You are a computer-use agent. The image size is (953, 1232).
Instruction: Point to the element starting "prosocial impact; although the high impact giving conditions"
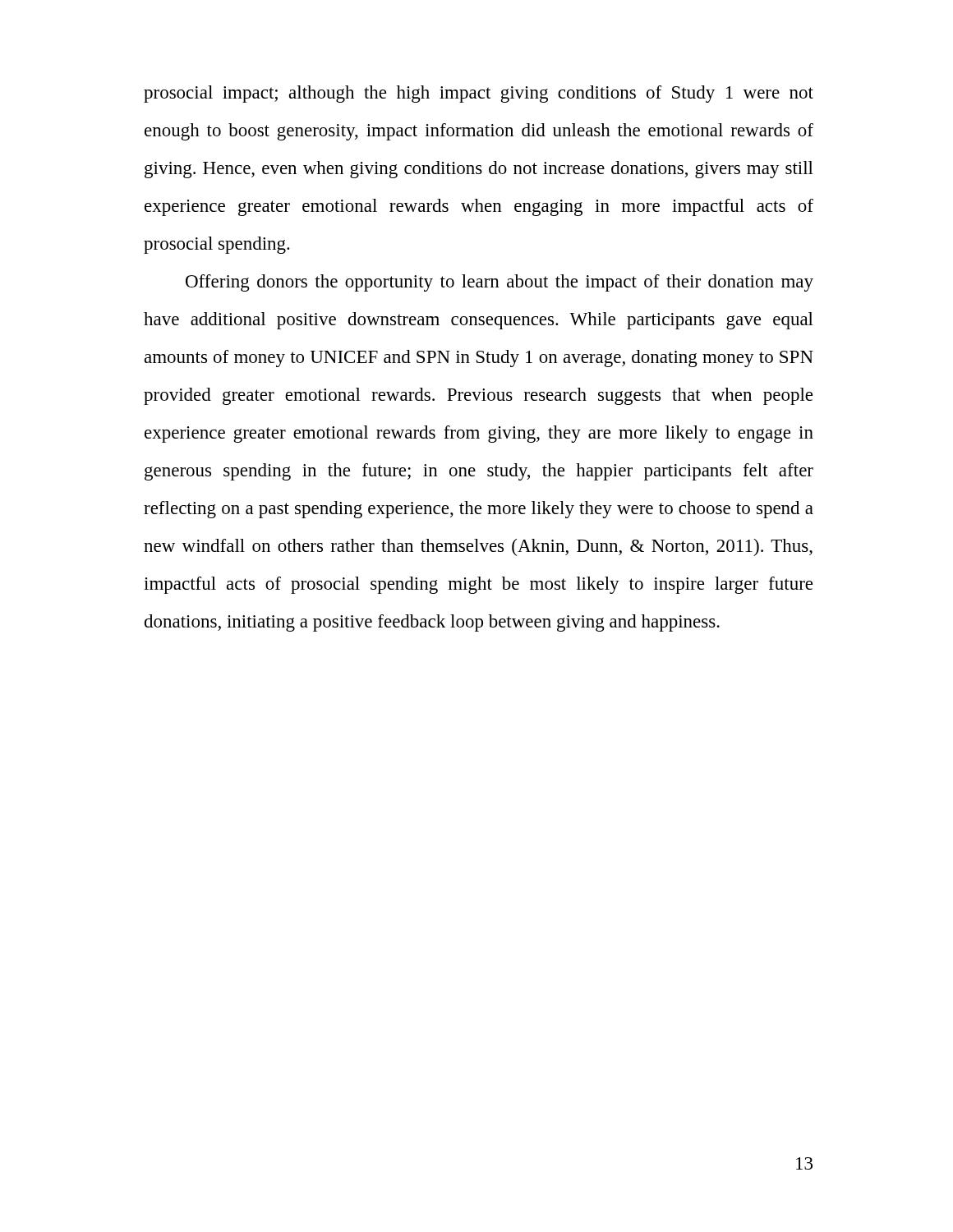[x=479, y=168]
